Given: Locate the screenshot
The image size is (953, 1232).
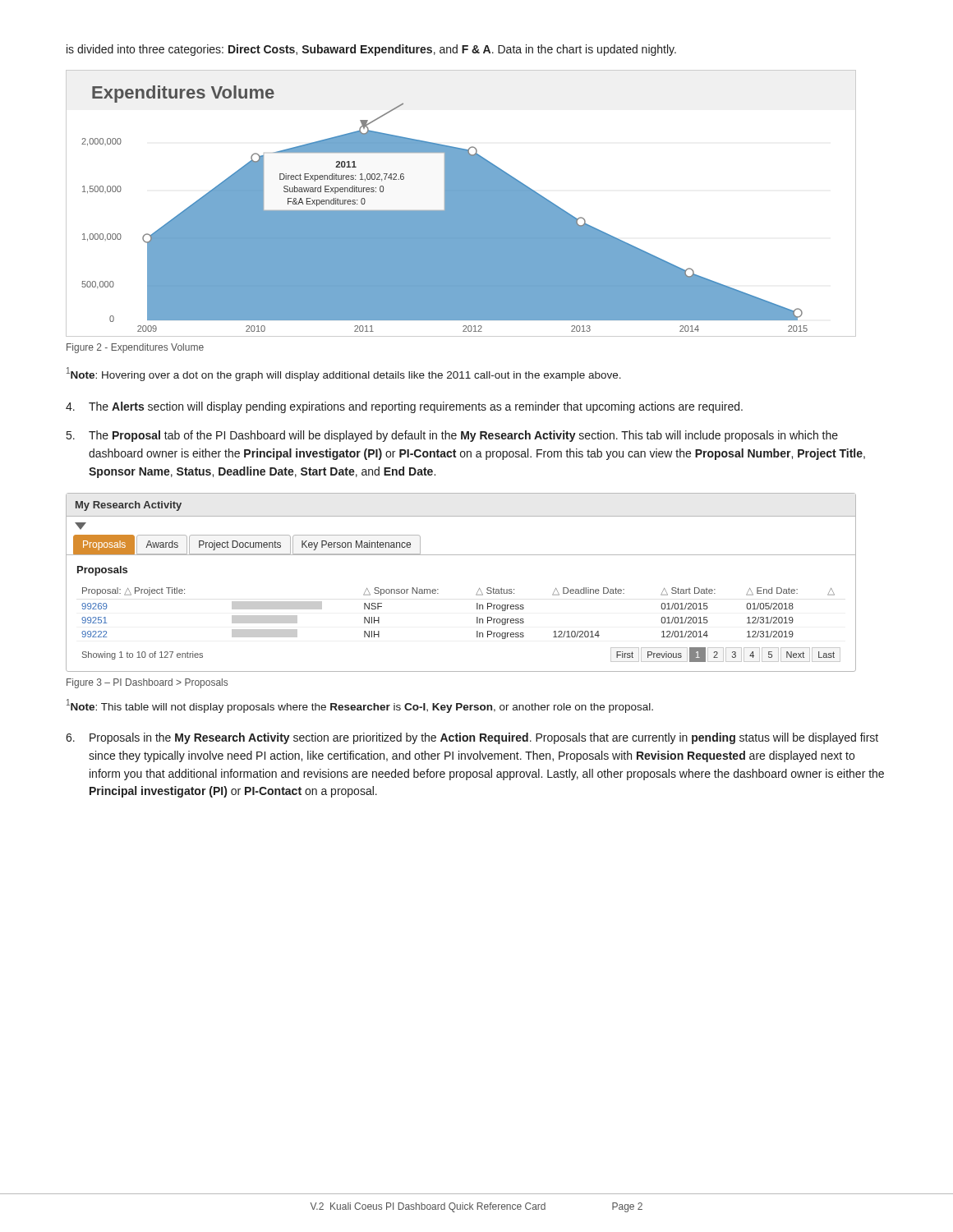Looking at the screenshot, I should pos(461,582).
